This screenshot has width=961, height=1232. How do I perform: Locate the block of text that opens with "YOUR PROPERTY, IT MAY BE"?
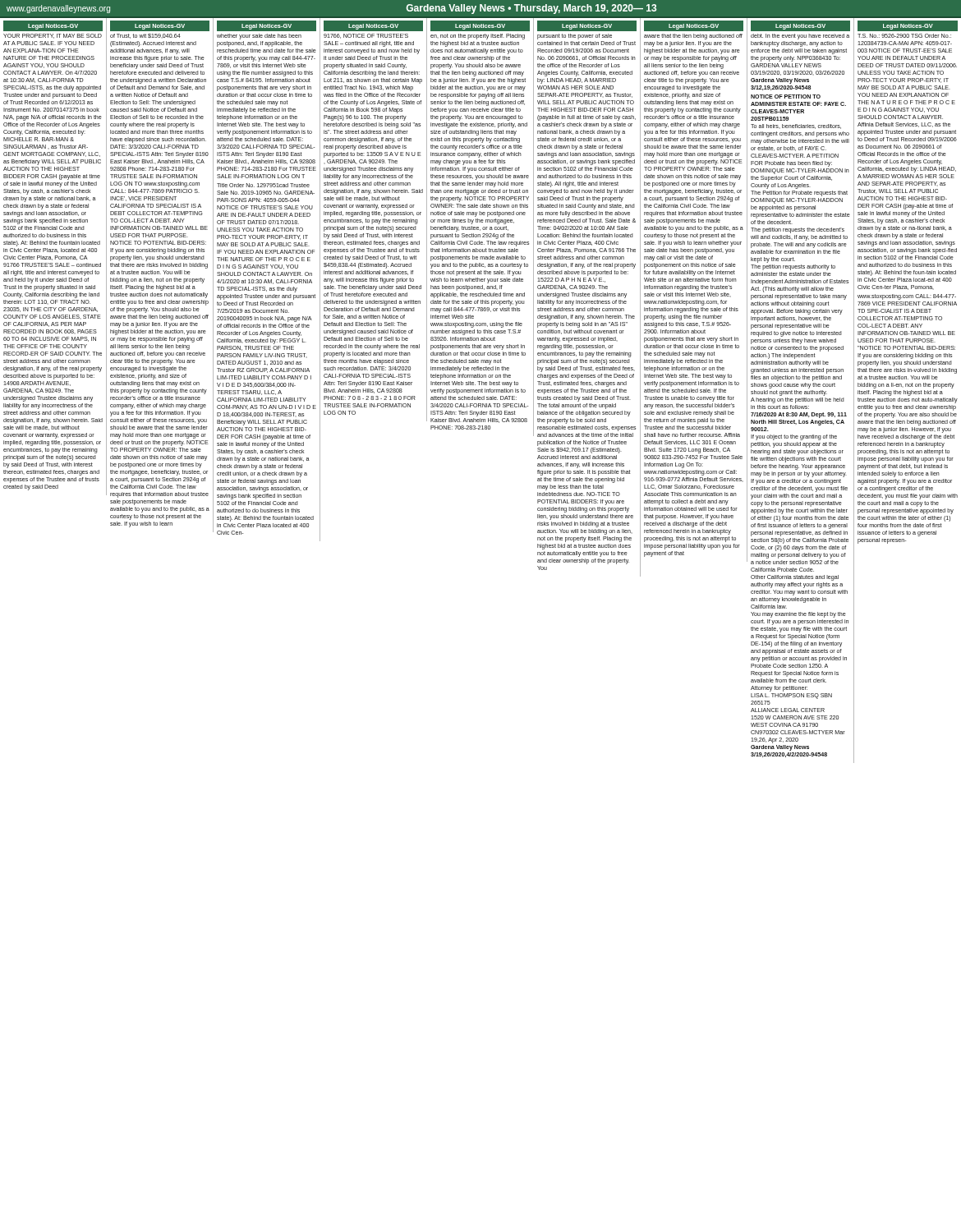click(53, 262)
